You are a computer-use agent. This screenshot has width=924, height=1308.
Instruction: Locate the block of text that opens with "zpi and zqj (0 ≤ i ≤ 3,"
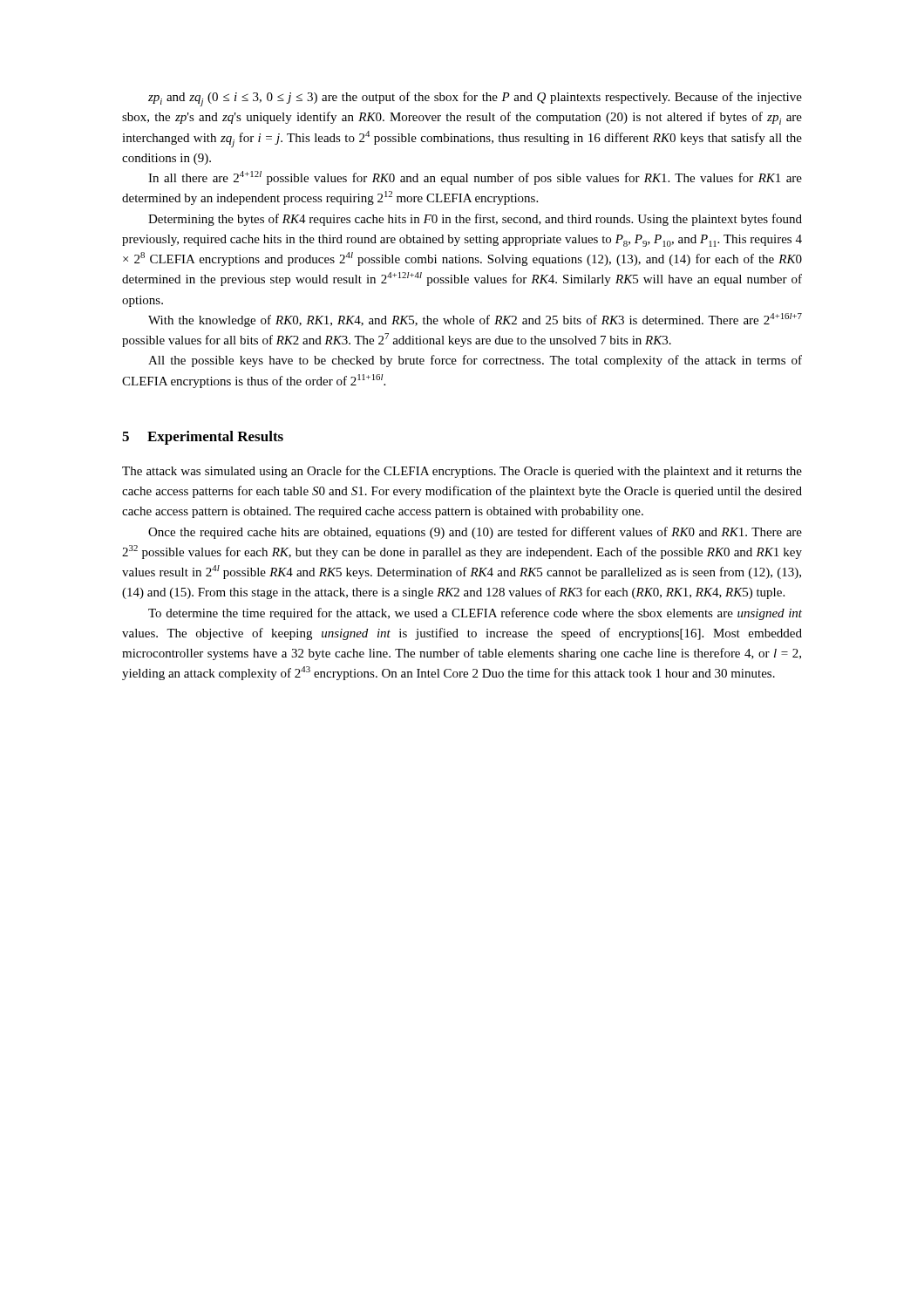click(x=462, y=239)
